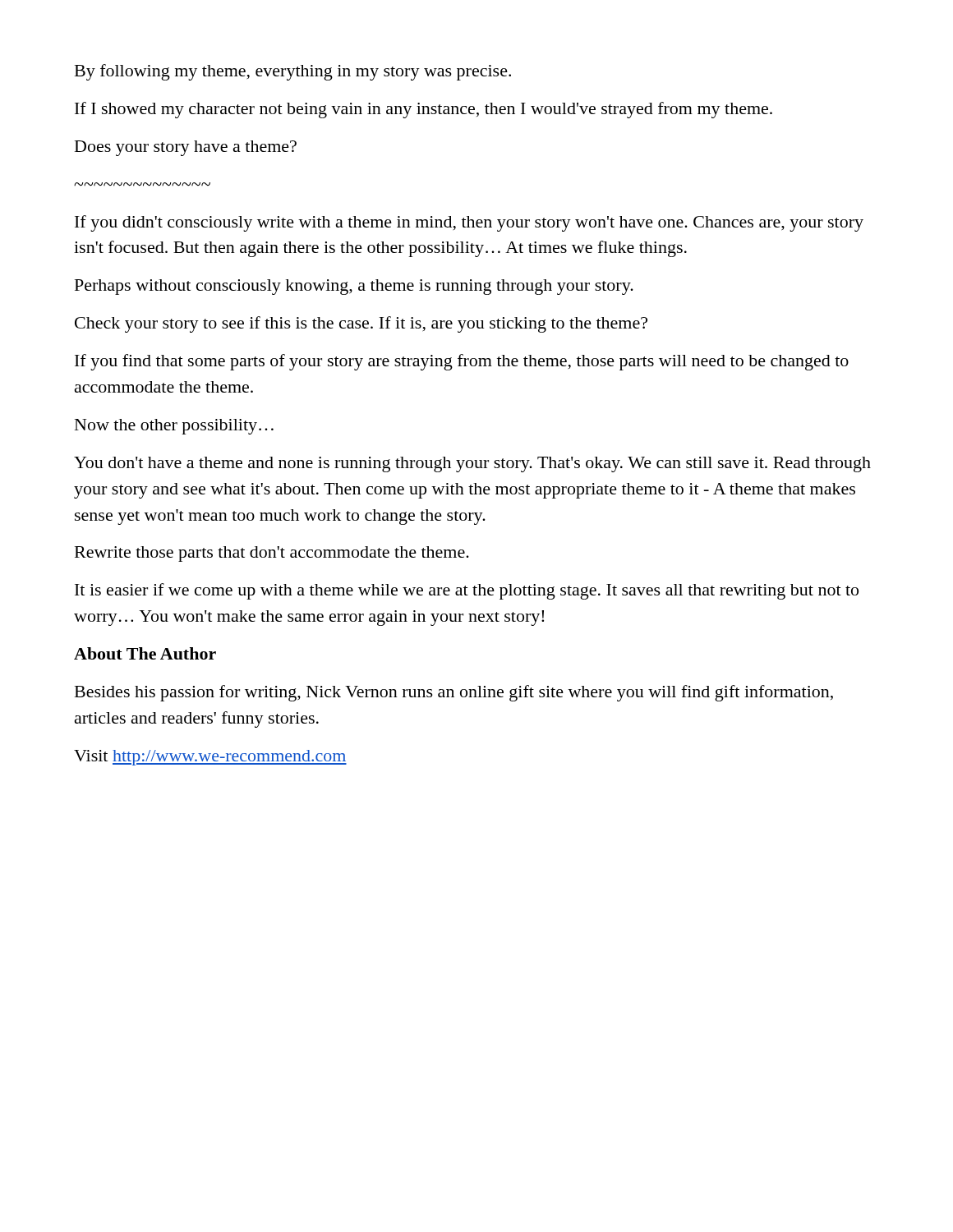Click on the text block that reads "Check your story to"
Screen dimensions: 1232x953
[361, 323]
